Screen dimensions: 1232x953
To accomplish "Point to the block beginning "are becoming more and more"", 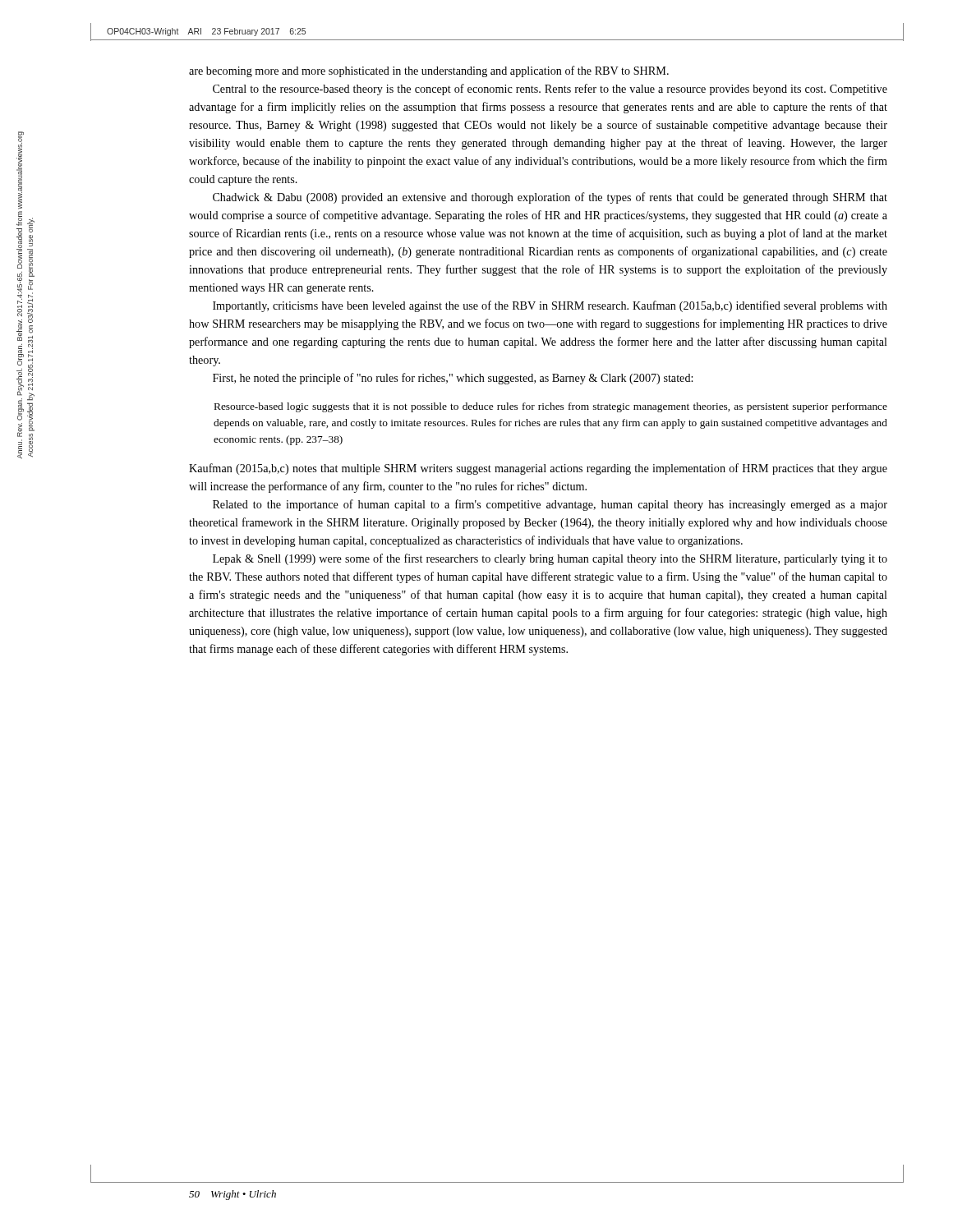I will [538, 224].
